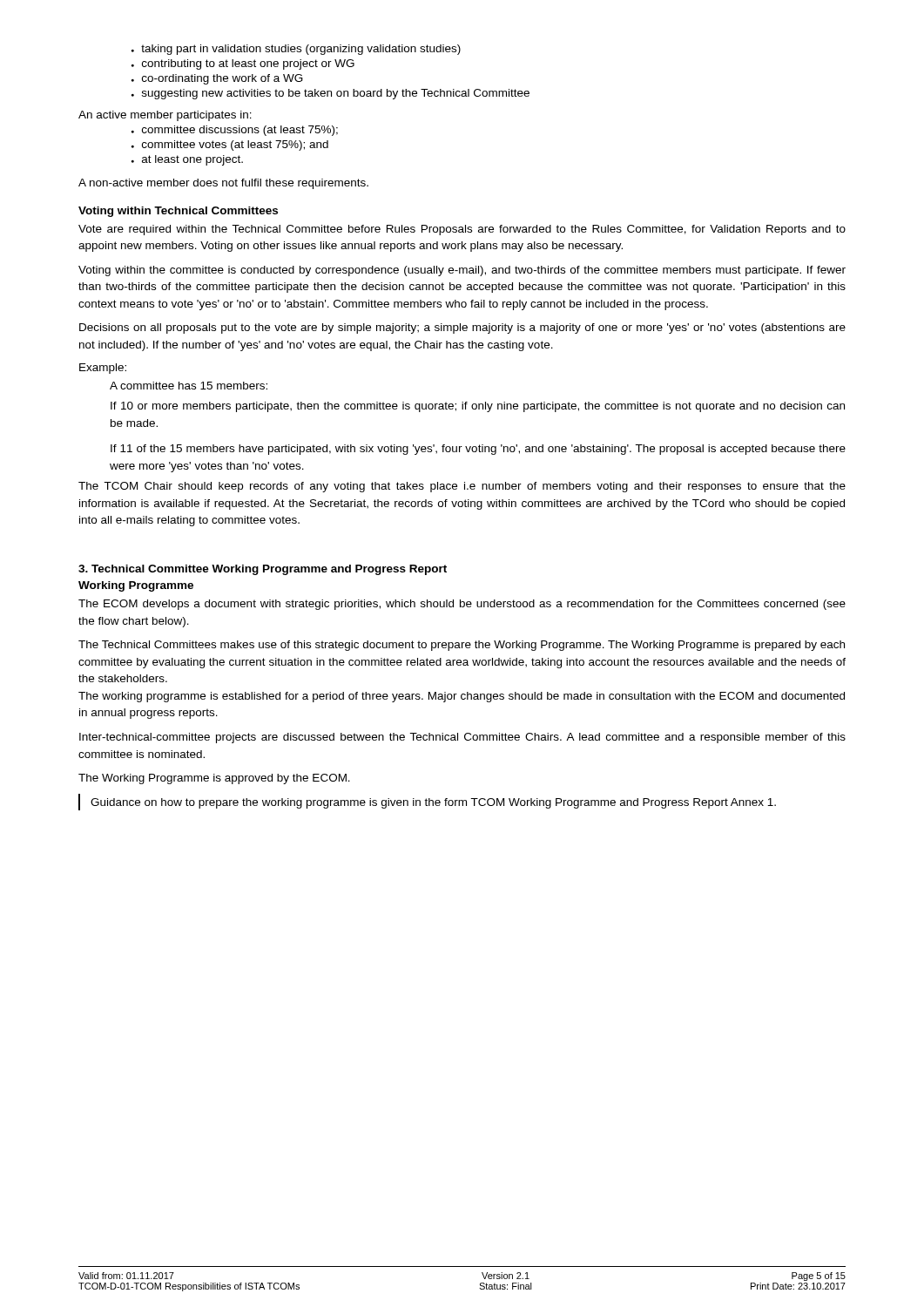
Task: Find the element starting "3. Technical Committee Working Programme and Progress"
Action: coord(263,569)
